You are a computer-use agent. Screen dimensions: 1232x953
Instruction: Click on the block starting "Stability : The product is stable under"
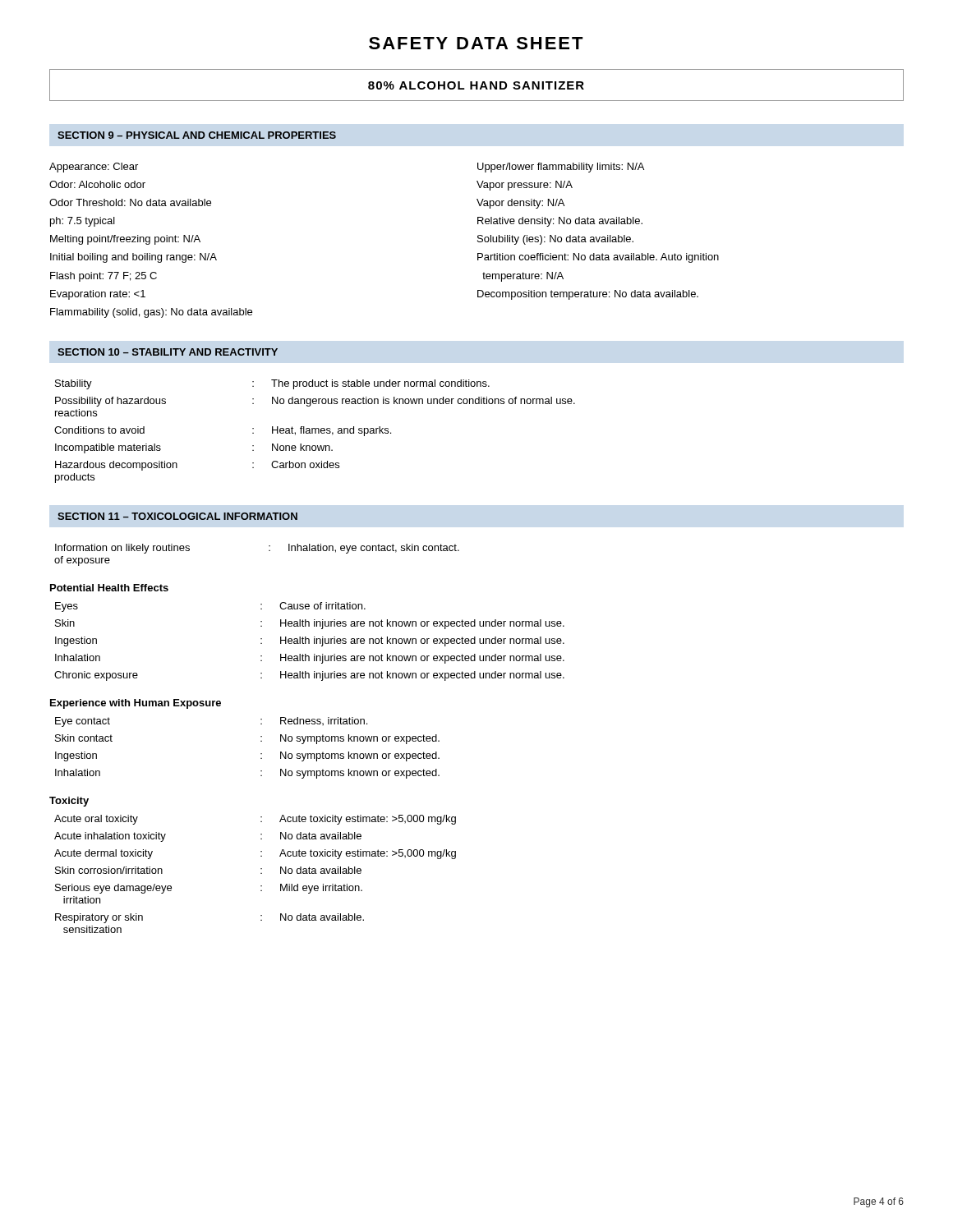(x=272, y=384)
